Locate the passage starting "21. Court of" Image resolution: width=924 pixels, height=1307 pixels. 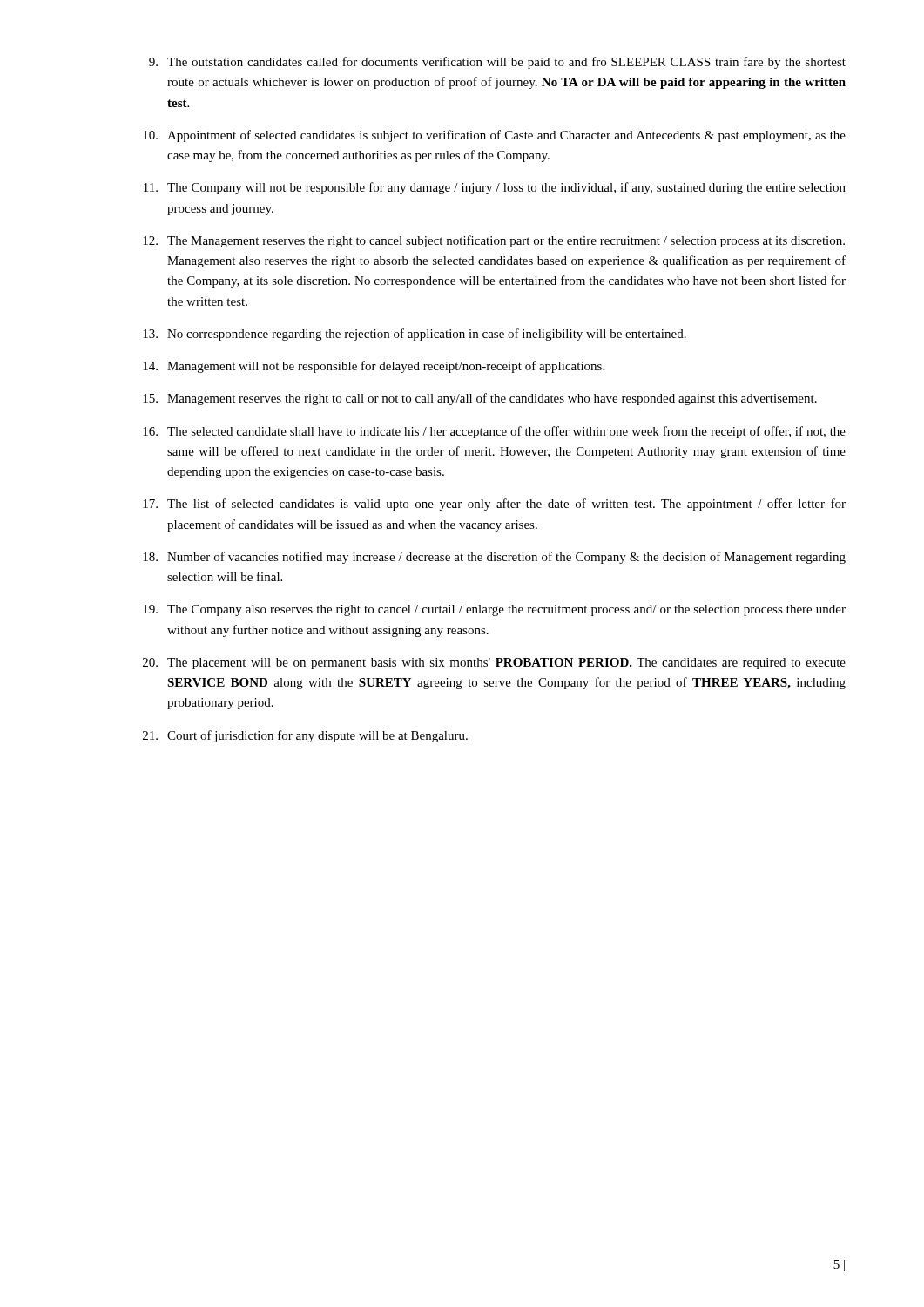(x=305, y=736)
